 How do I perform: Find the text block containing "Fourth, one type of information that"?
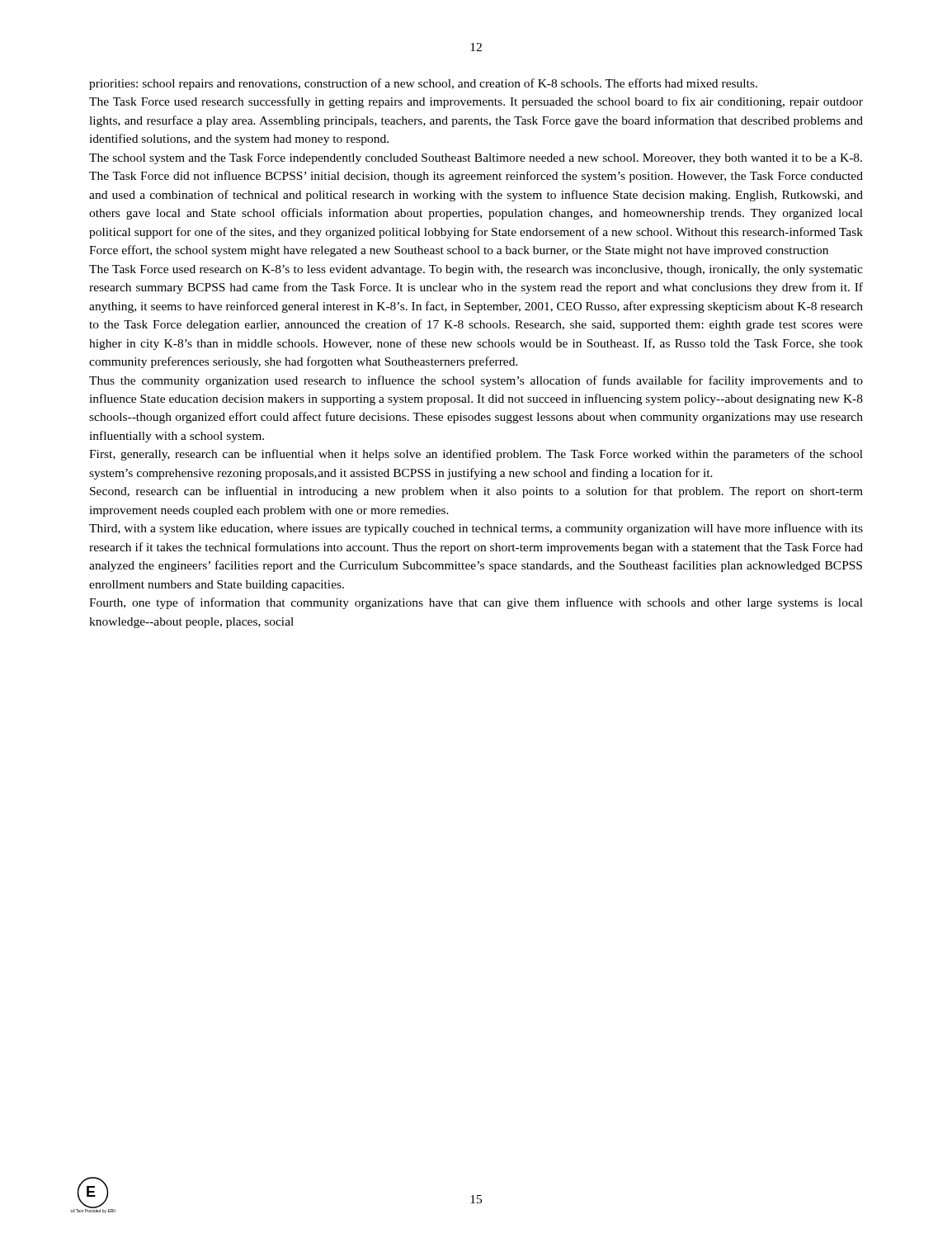click(x=476, y=612)
